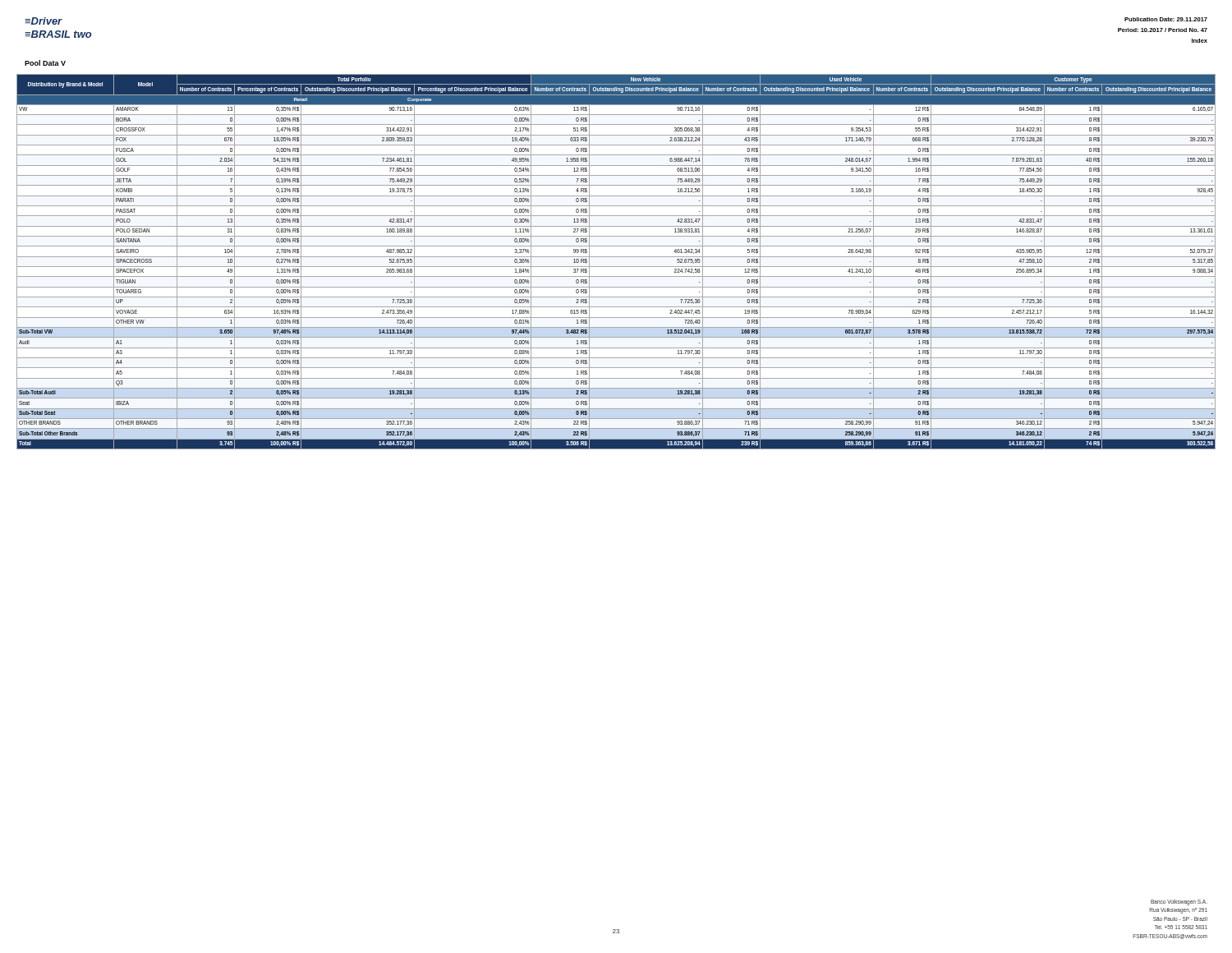Find the section header that reads "Pool Data V"
This screenshot has width=1232, height=953.
pyautogui.click(x=45, y=63)
